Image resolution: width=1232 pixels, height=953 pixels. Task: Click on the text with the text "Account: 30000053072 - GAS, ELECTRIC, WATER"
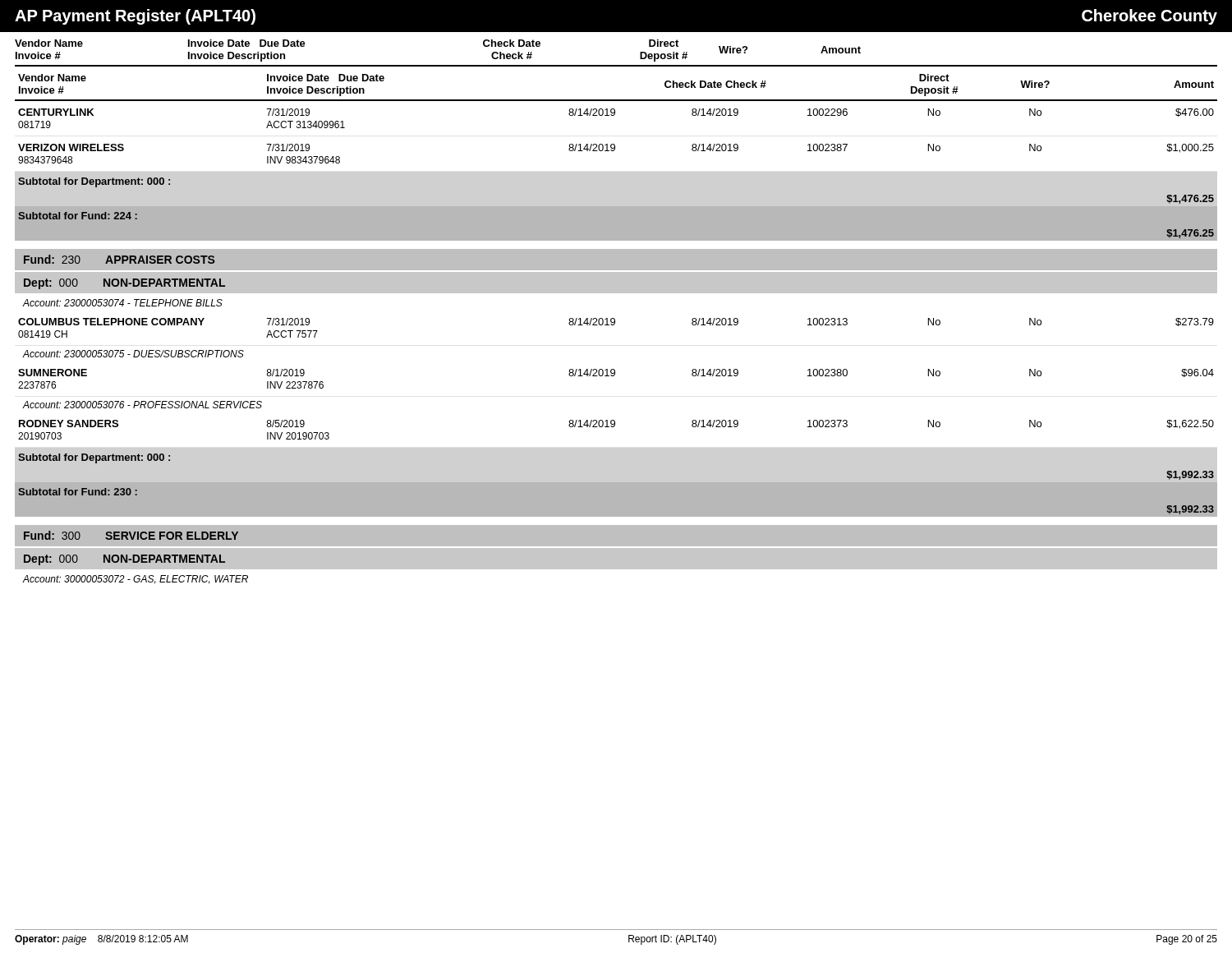click(x=136, y=579)
